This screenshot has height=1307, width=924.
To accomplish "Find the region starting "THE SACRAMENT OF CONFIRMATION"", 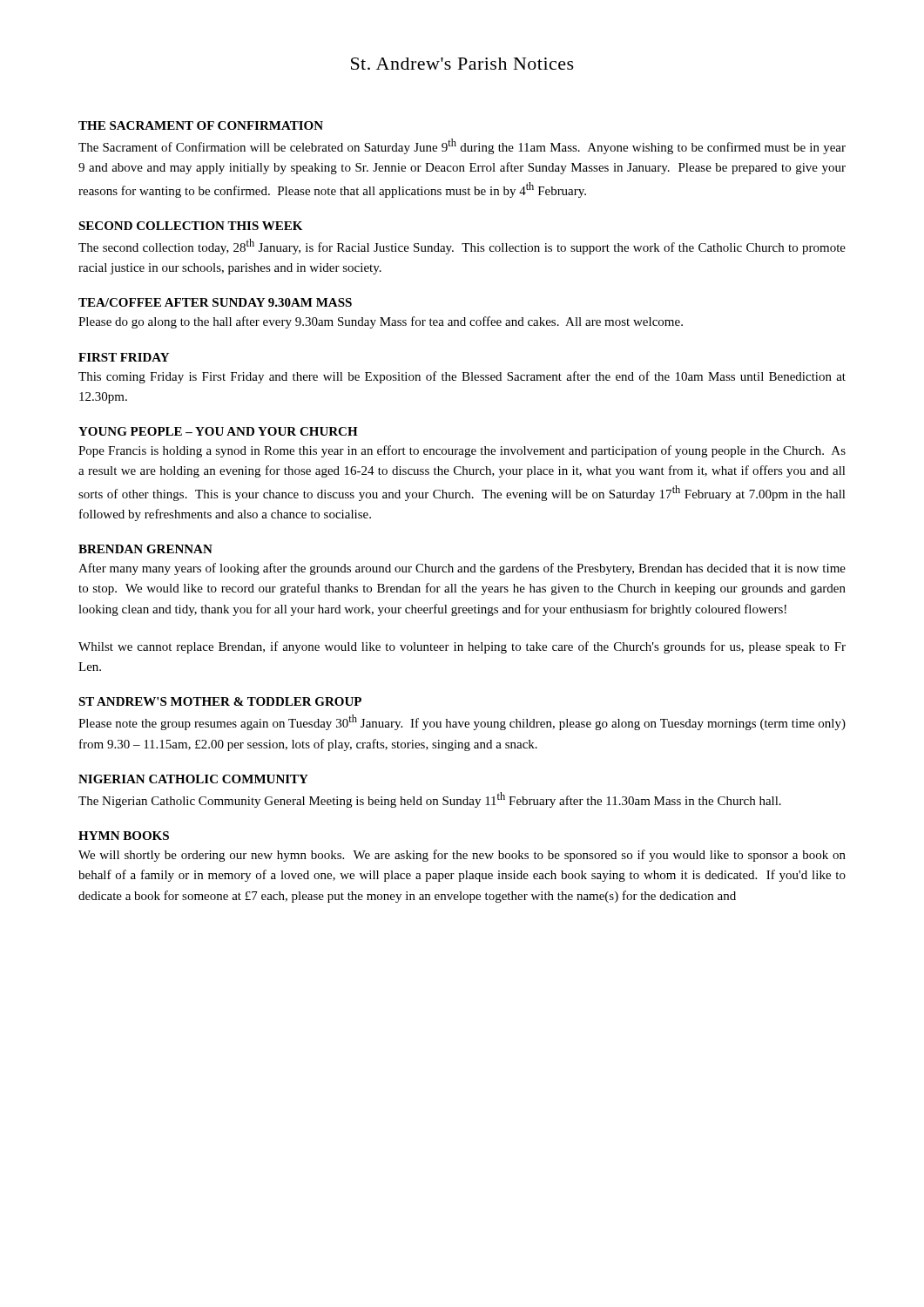I will click(x=201, y=125).
